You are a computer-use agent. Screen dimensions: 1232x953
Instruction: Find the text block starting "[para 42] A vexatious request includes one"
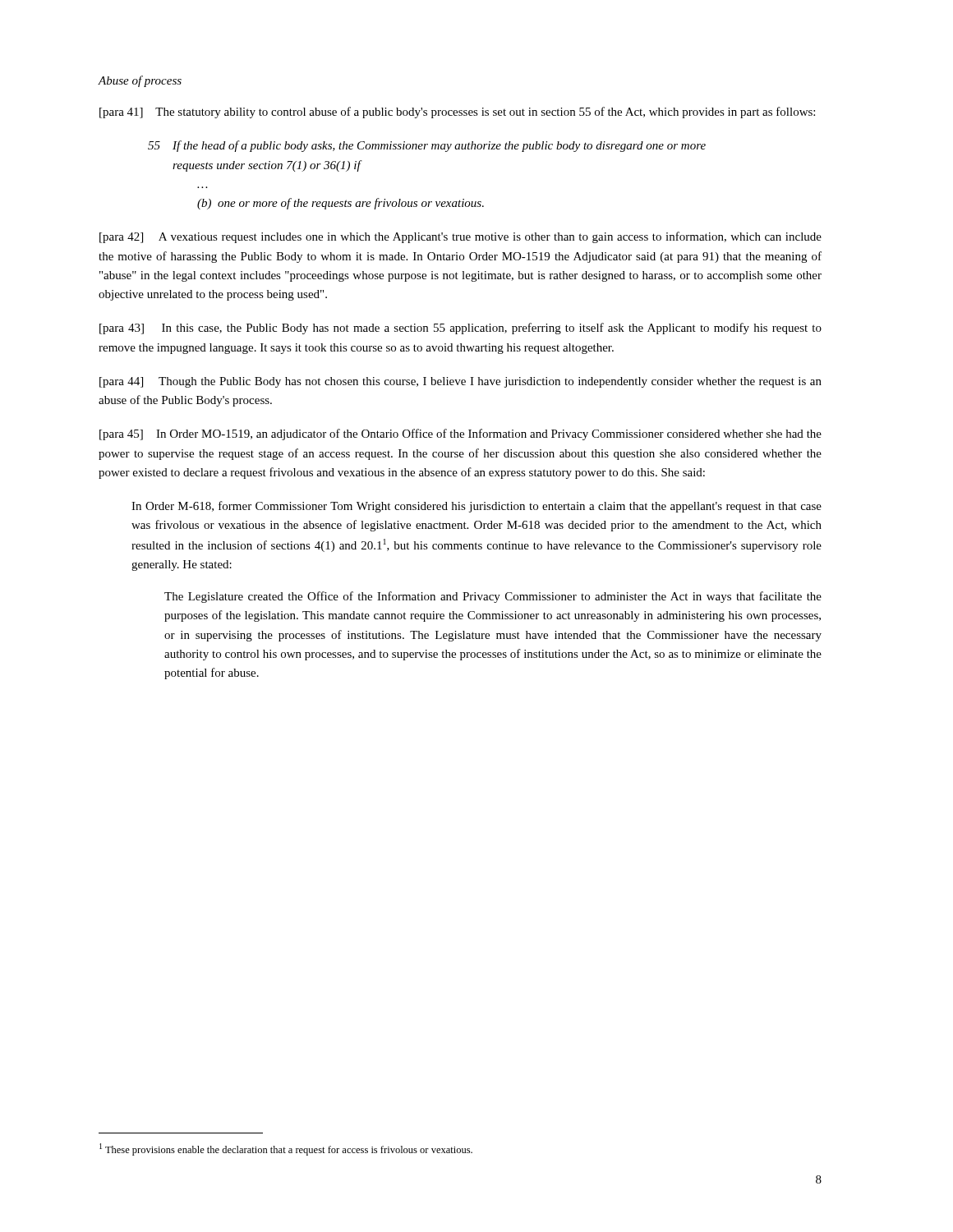tap(460, 265)
